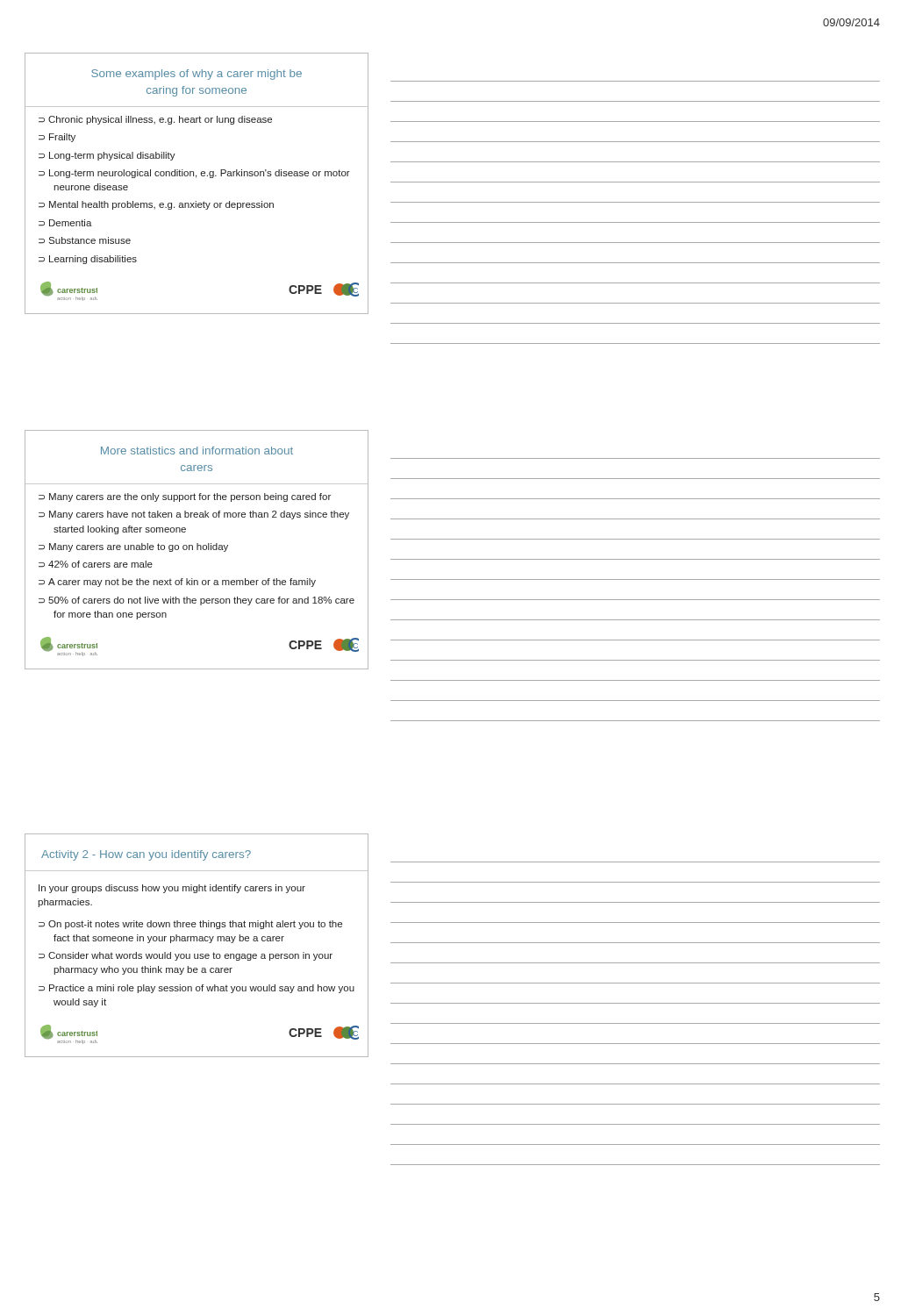The height and width of the screenshot is (1316, 908).
Task: Locate the block starting "Many carers are unable to go on holiday"
Action: click(x=138, y=546)
